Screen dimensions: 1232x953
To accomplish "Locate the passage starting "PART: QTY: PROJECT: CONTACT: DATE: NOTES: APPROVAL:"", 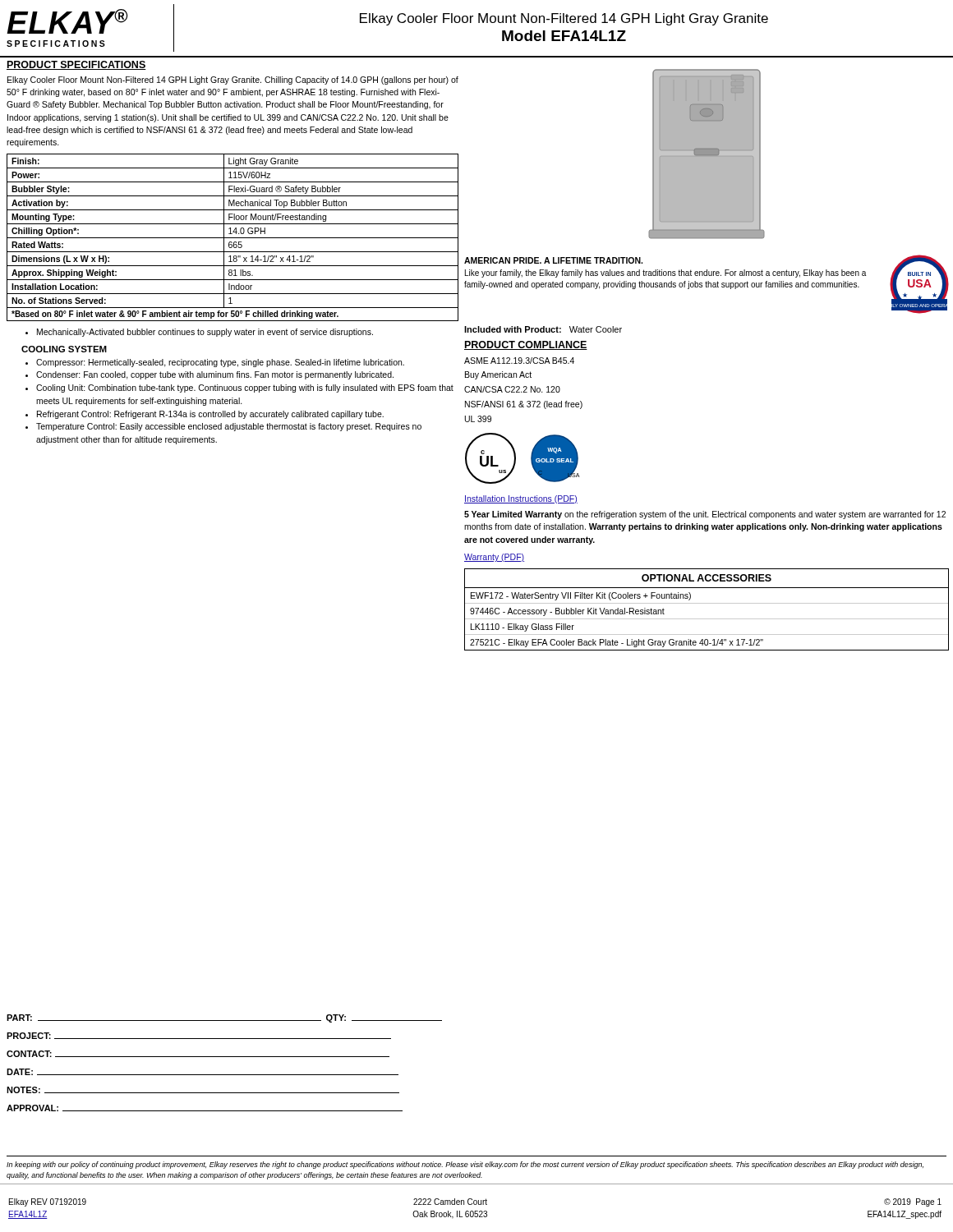I will tap(224, 1063).
